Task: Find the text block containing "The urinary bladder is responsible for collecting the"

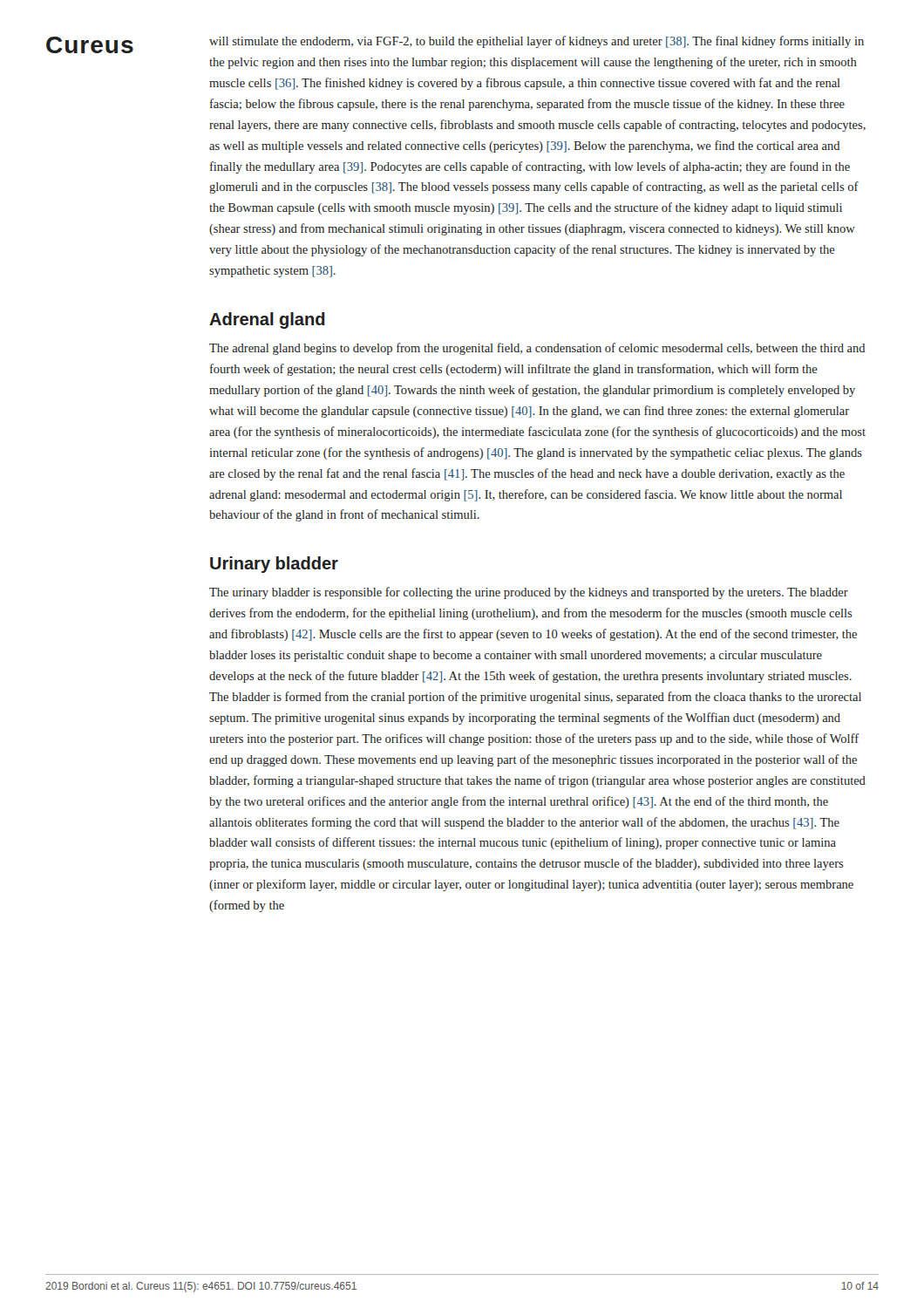Action: (x=537, y=749)
